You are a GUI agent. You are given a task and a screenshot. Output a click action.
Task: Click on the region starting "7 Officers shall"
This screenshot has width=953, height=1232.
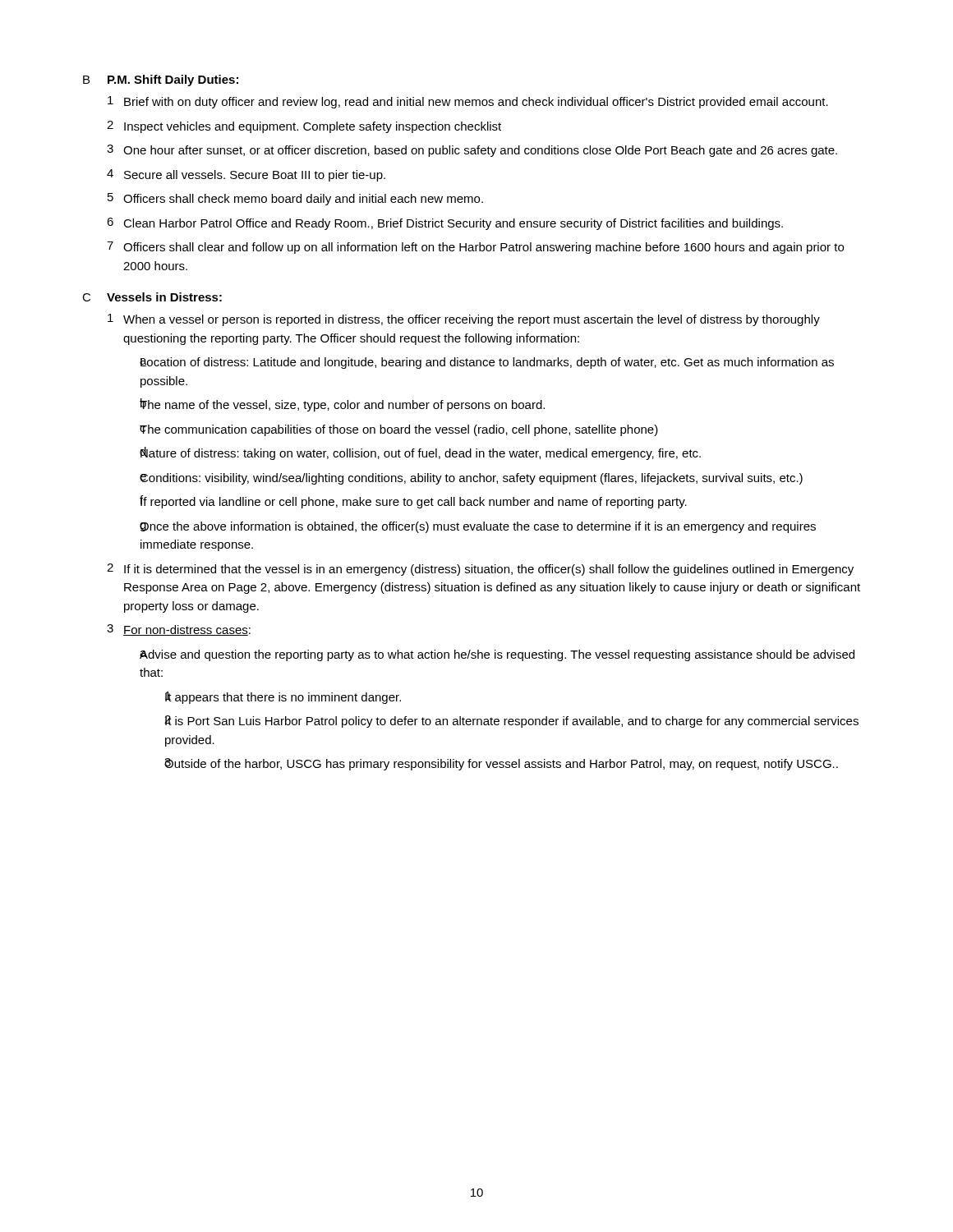476,257
